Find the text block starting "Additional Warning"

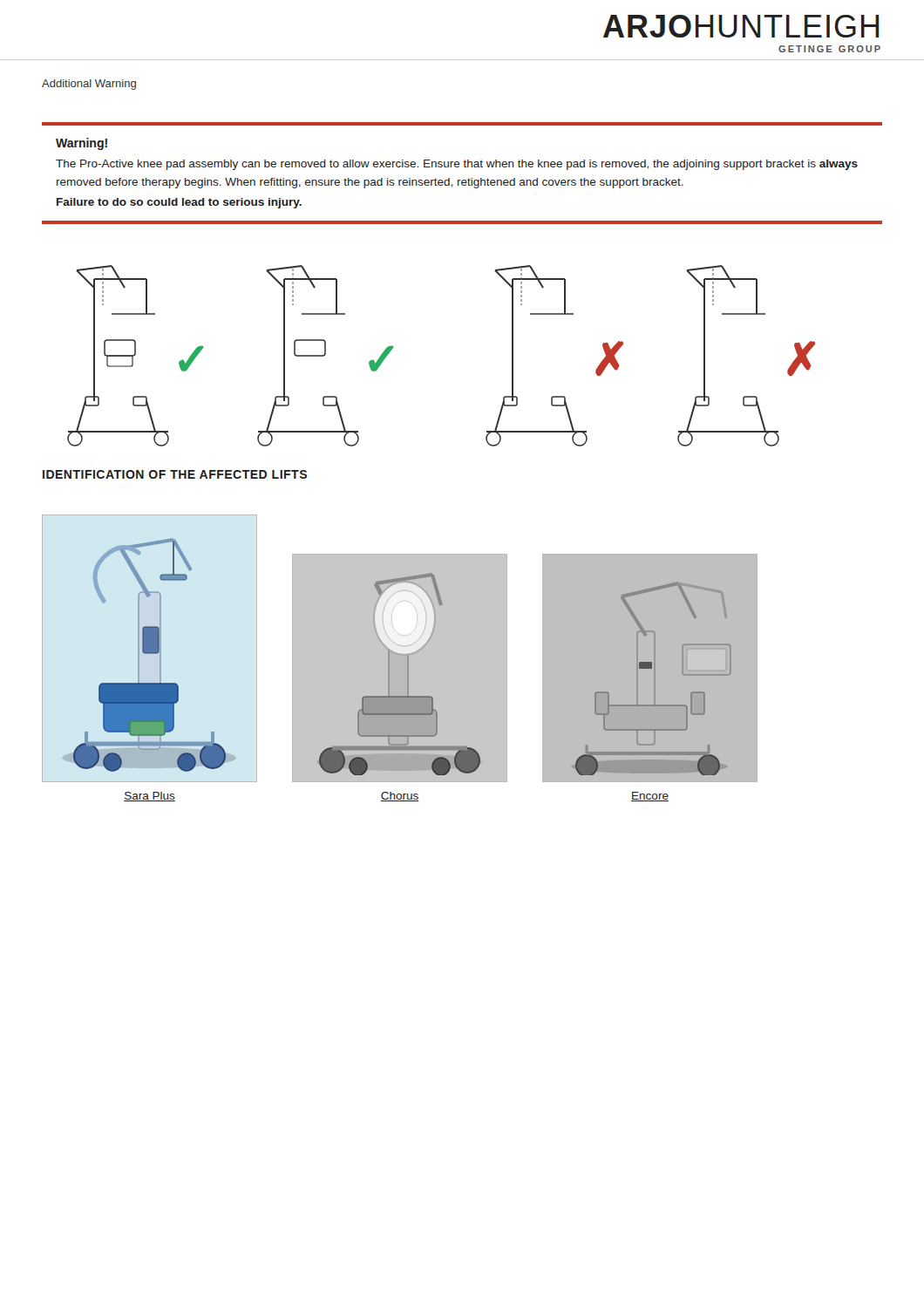pos(89,83)
